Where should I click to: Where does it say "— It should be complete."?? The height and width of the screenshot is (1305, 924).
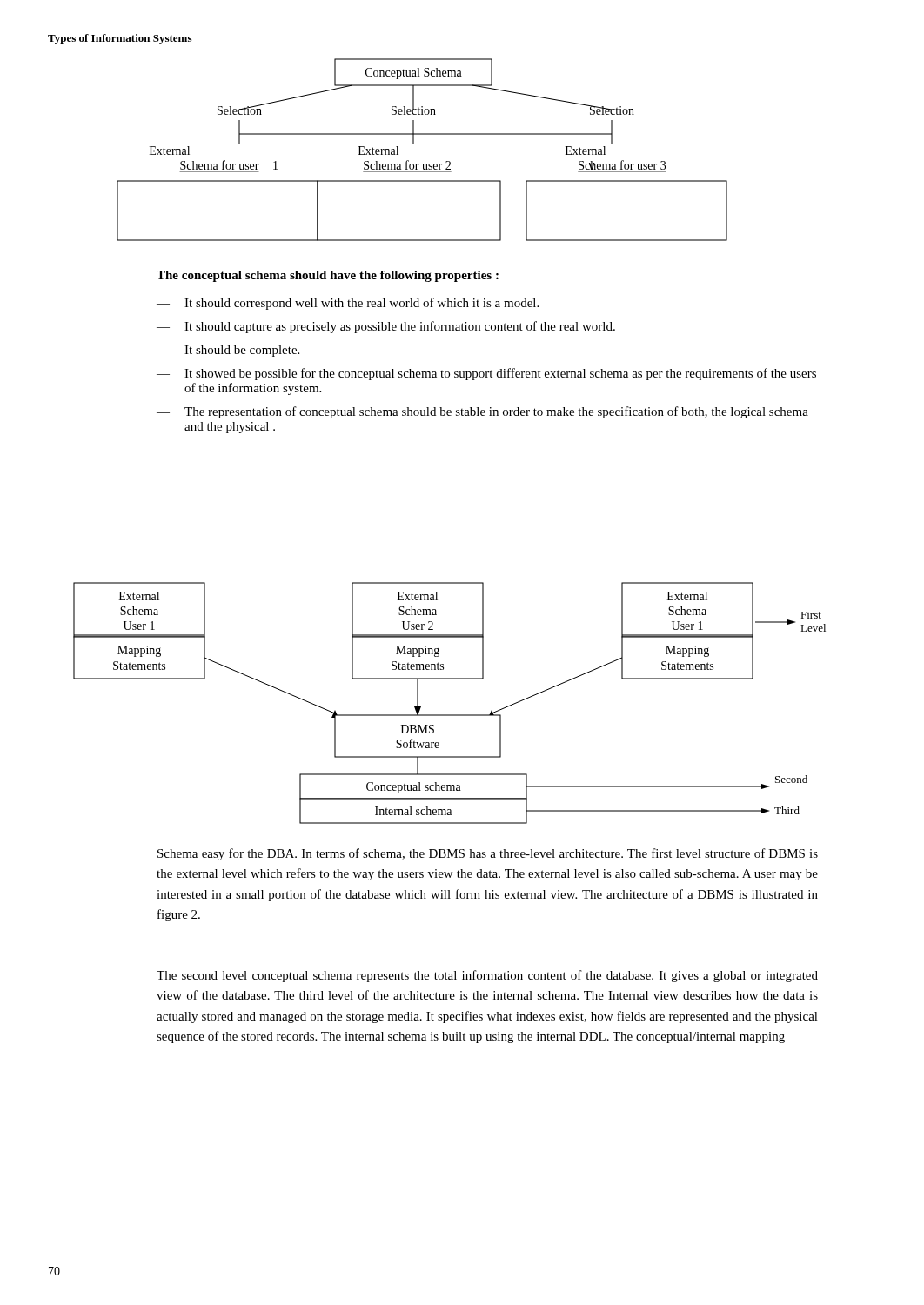(229, 350)
